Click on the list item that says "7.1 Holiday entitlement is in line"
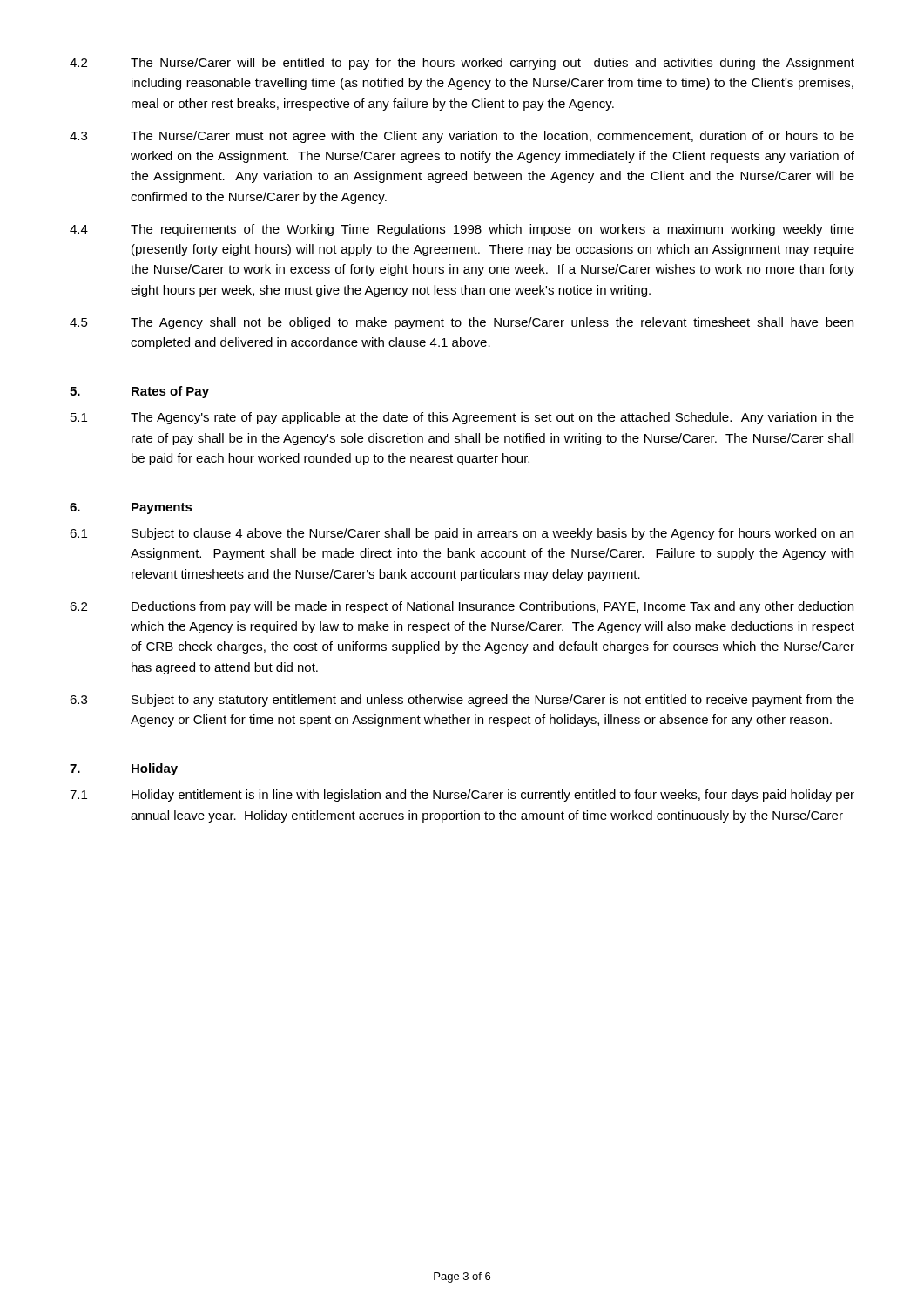Viewport: 924px width, 1307px height. coord(462,805)
